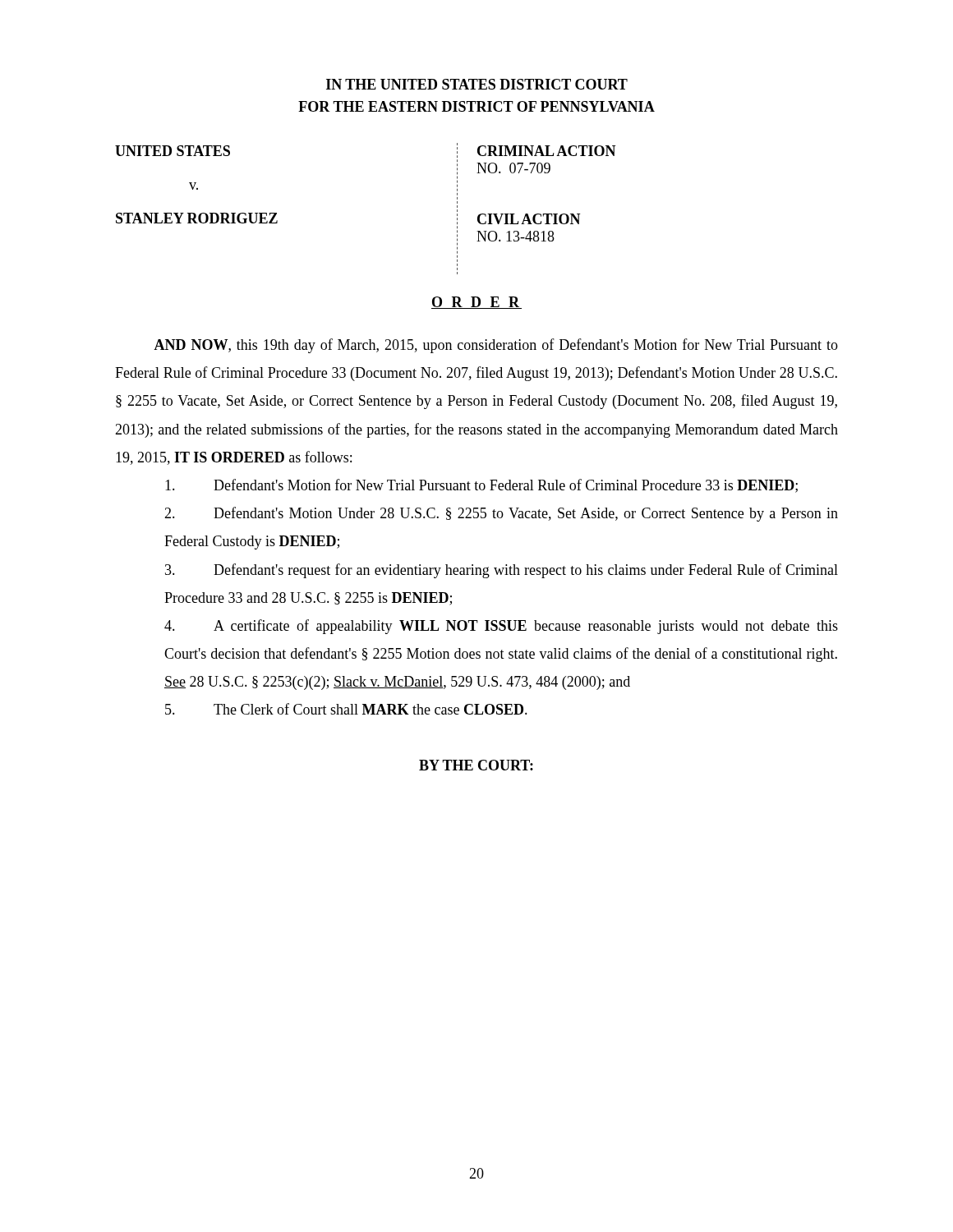
Task: Click the passage that begins "5.The Clerk of"
Action: point(476,710)
